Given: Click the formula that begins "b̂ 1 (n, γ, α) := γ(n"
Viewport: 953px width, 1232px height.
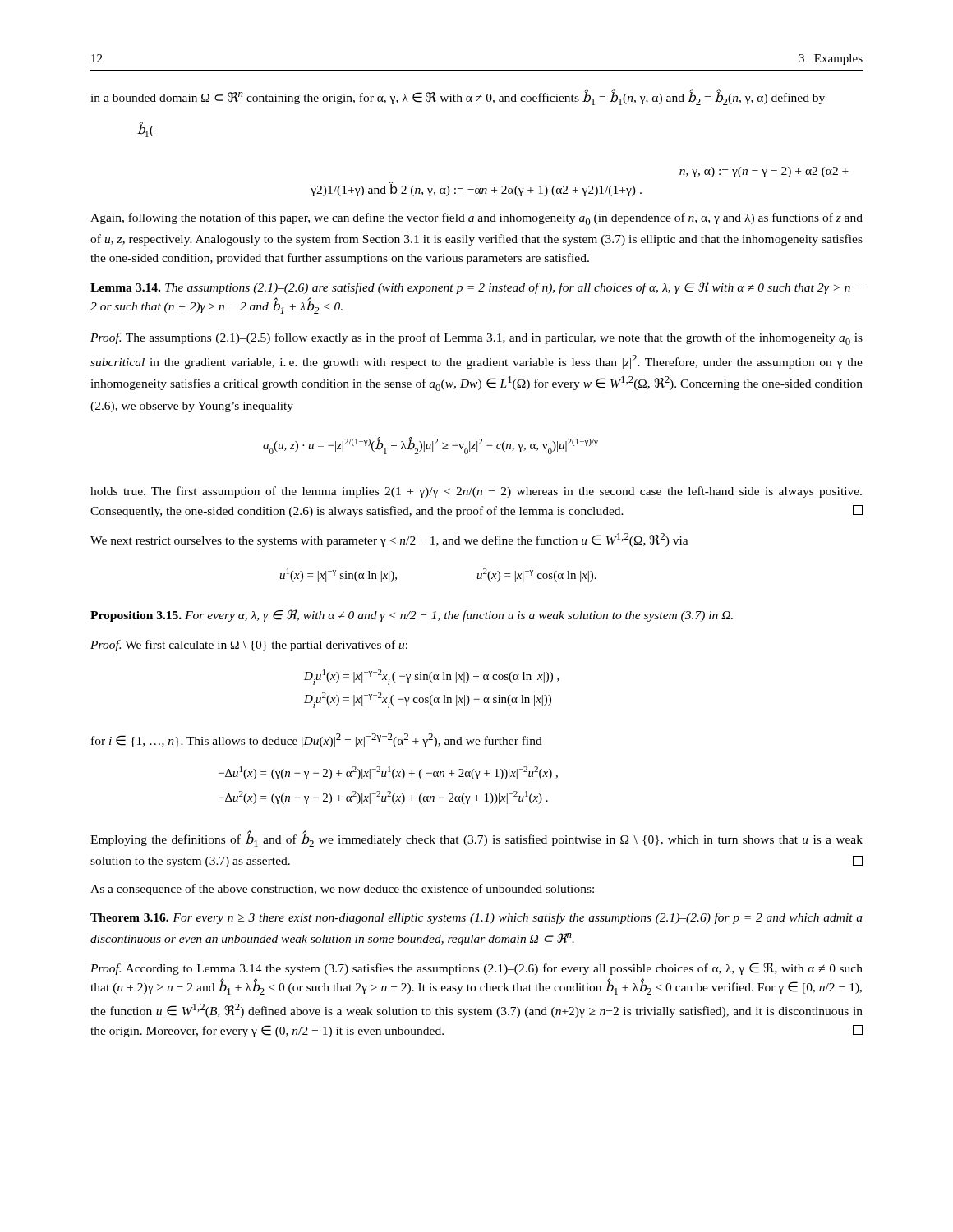Looking at the screenshot, I should click(x=145, y=129).
